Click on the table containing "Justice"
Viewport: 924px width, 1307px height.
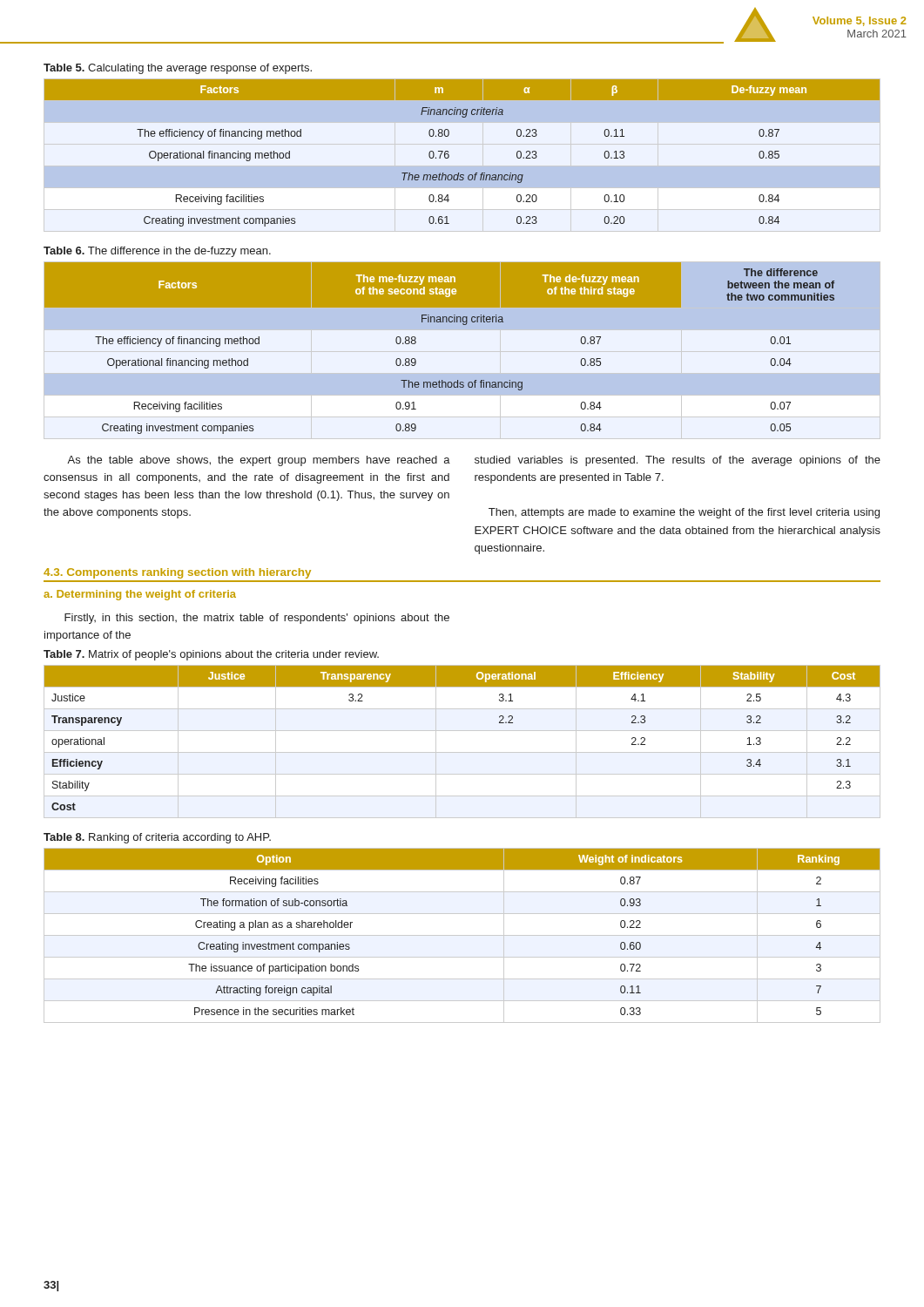pyautogui.click(x=462, y=742)
